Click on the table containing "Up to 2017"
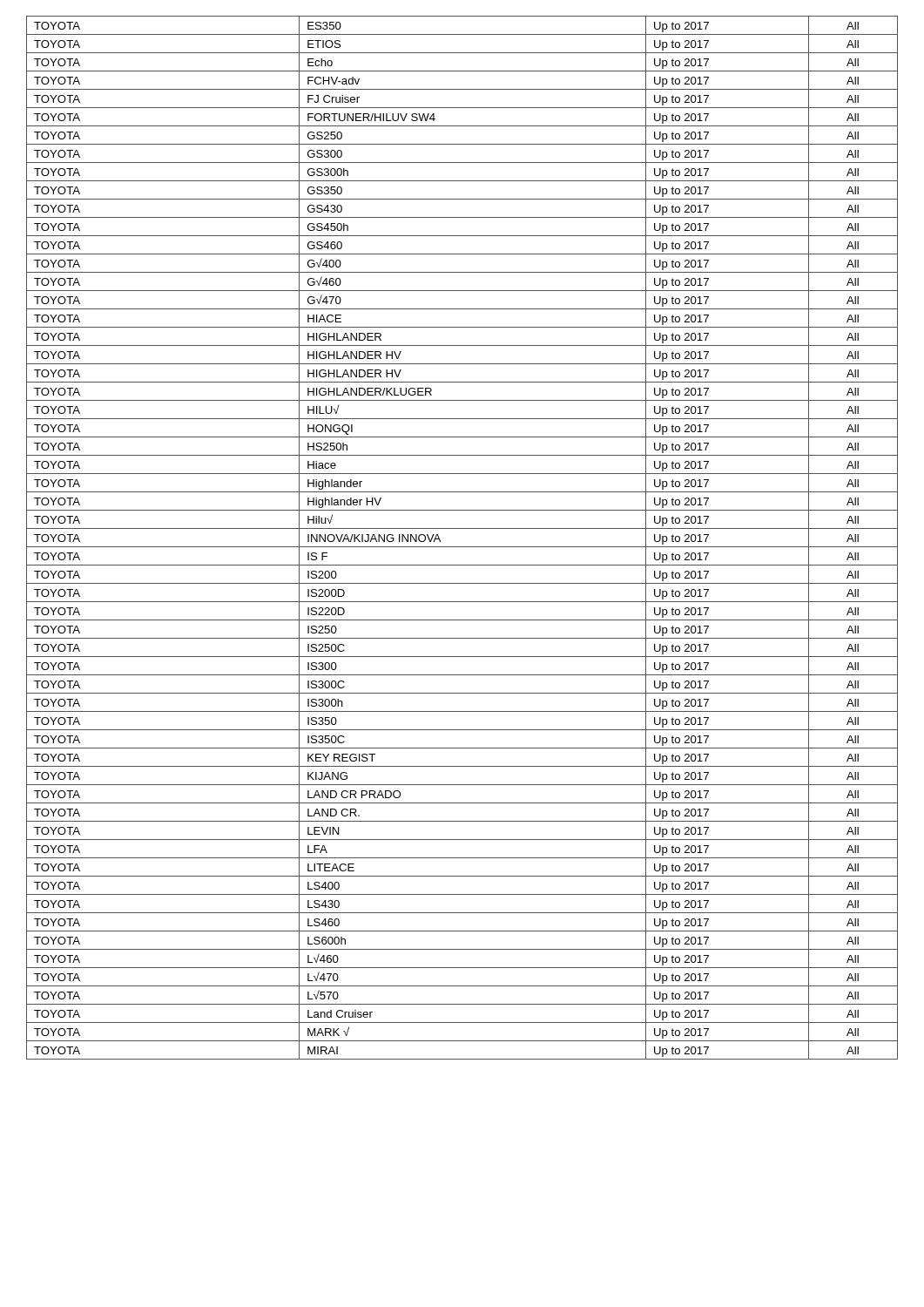This screenshot has height=1307, width=924. (462, 538)
